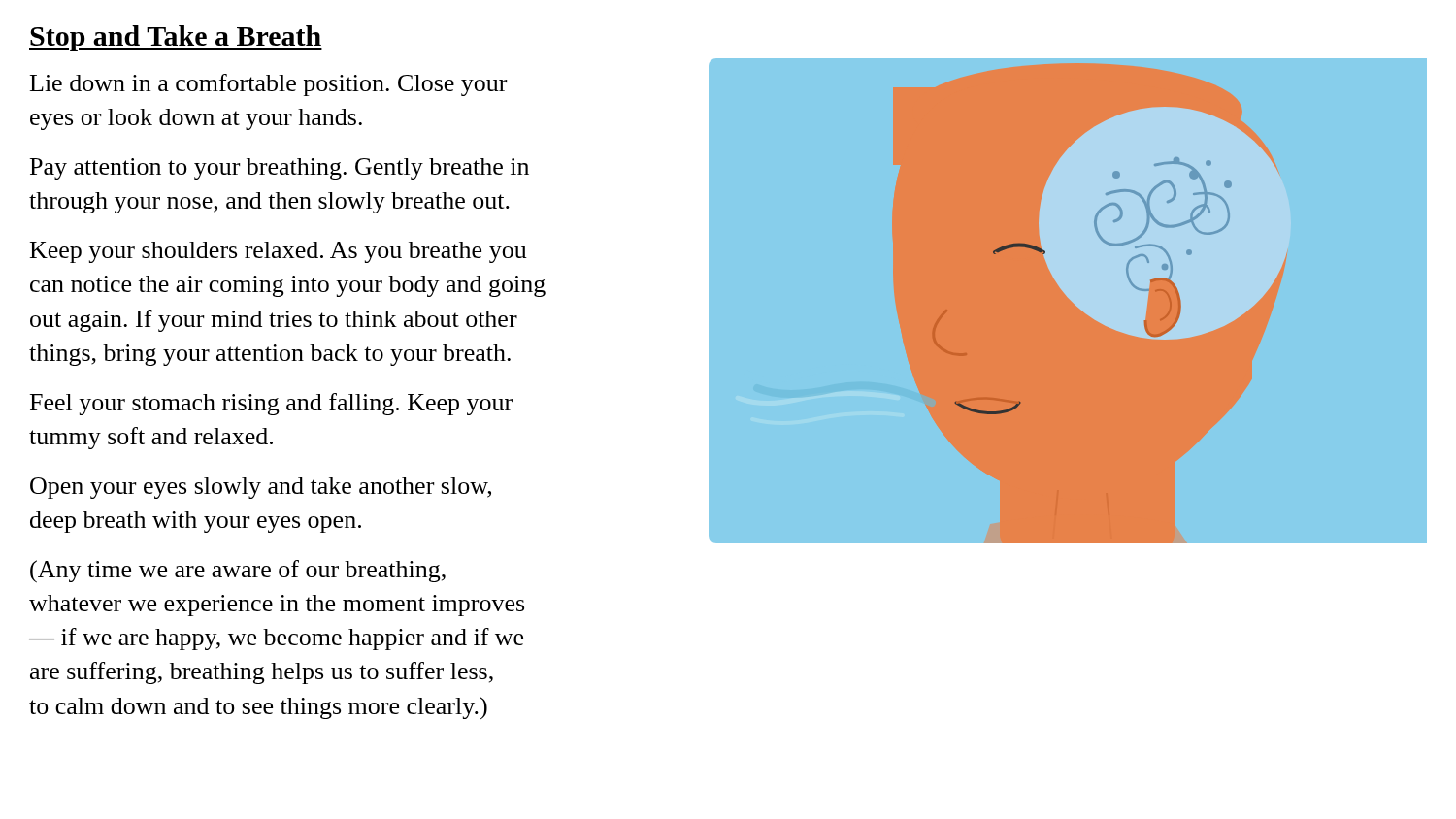Locate the illustration
1456x819 pixels.
[1068, 301]
